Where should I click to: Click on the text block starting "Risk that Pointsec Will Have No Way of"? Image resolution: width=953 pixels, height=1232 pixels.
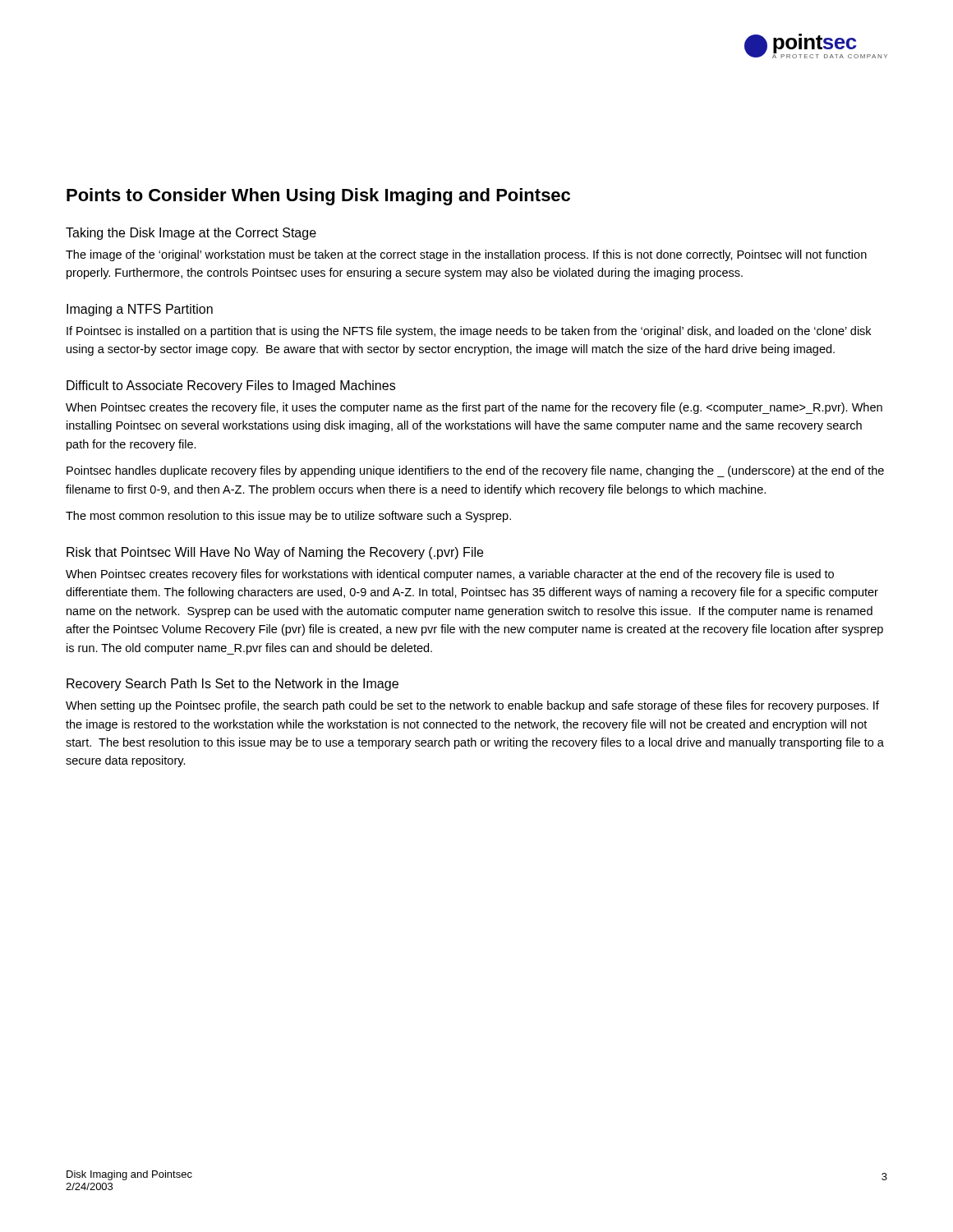476,553
